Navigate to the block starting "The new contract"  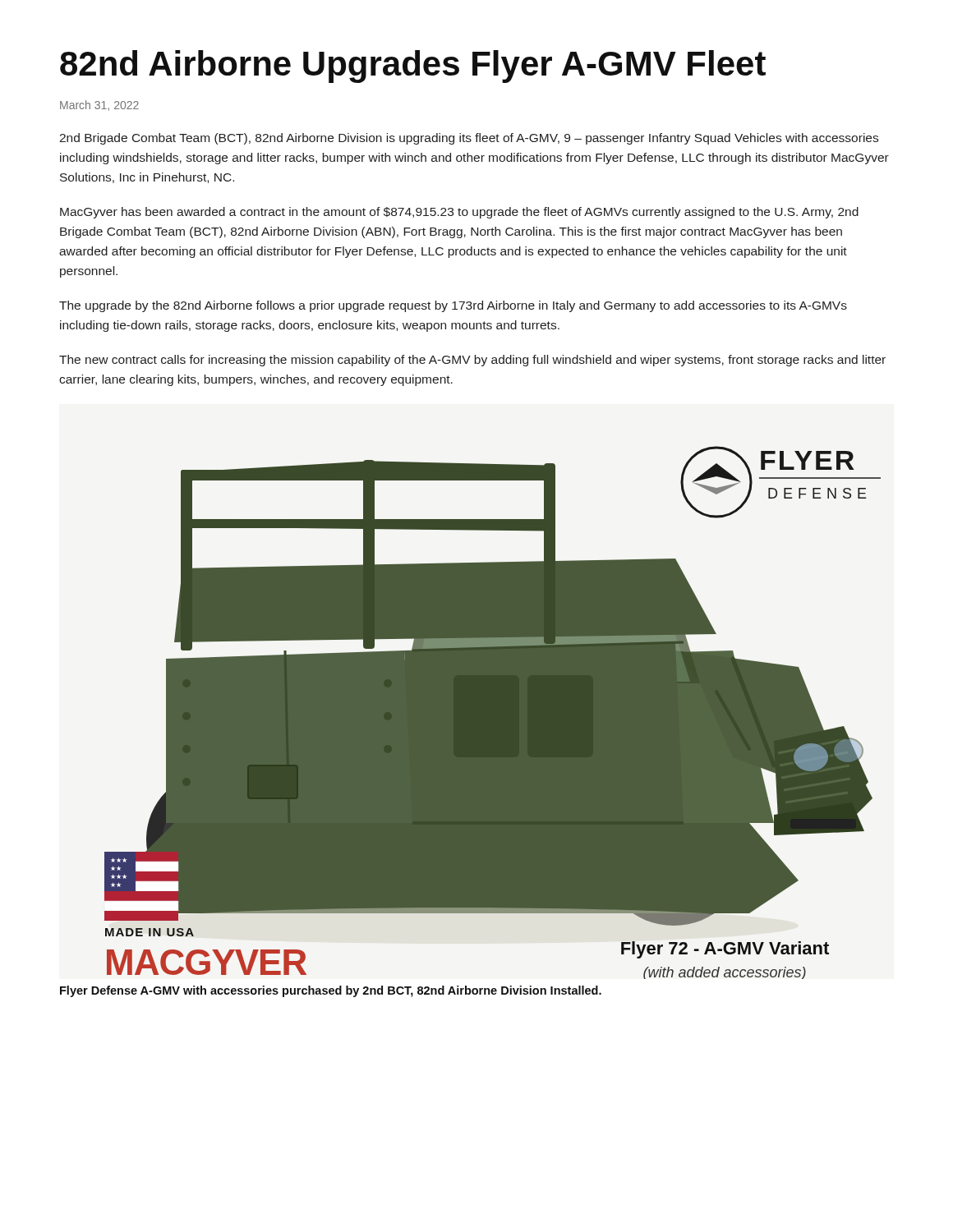(472, 370)
